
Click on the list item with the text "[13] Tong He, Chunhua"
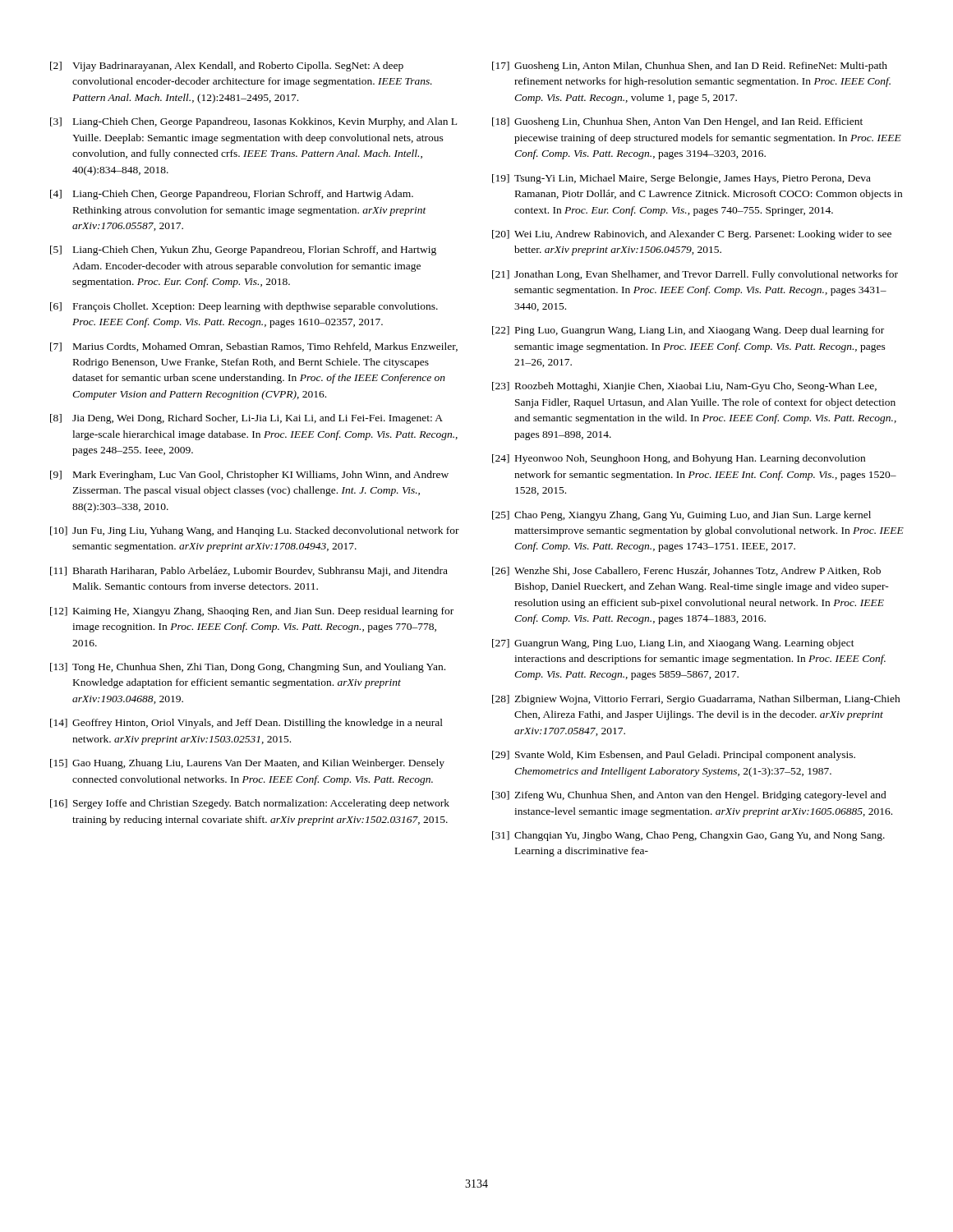[255, 683]
